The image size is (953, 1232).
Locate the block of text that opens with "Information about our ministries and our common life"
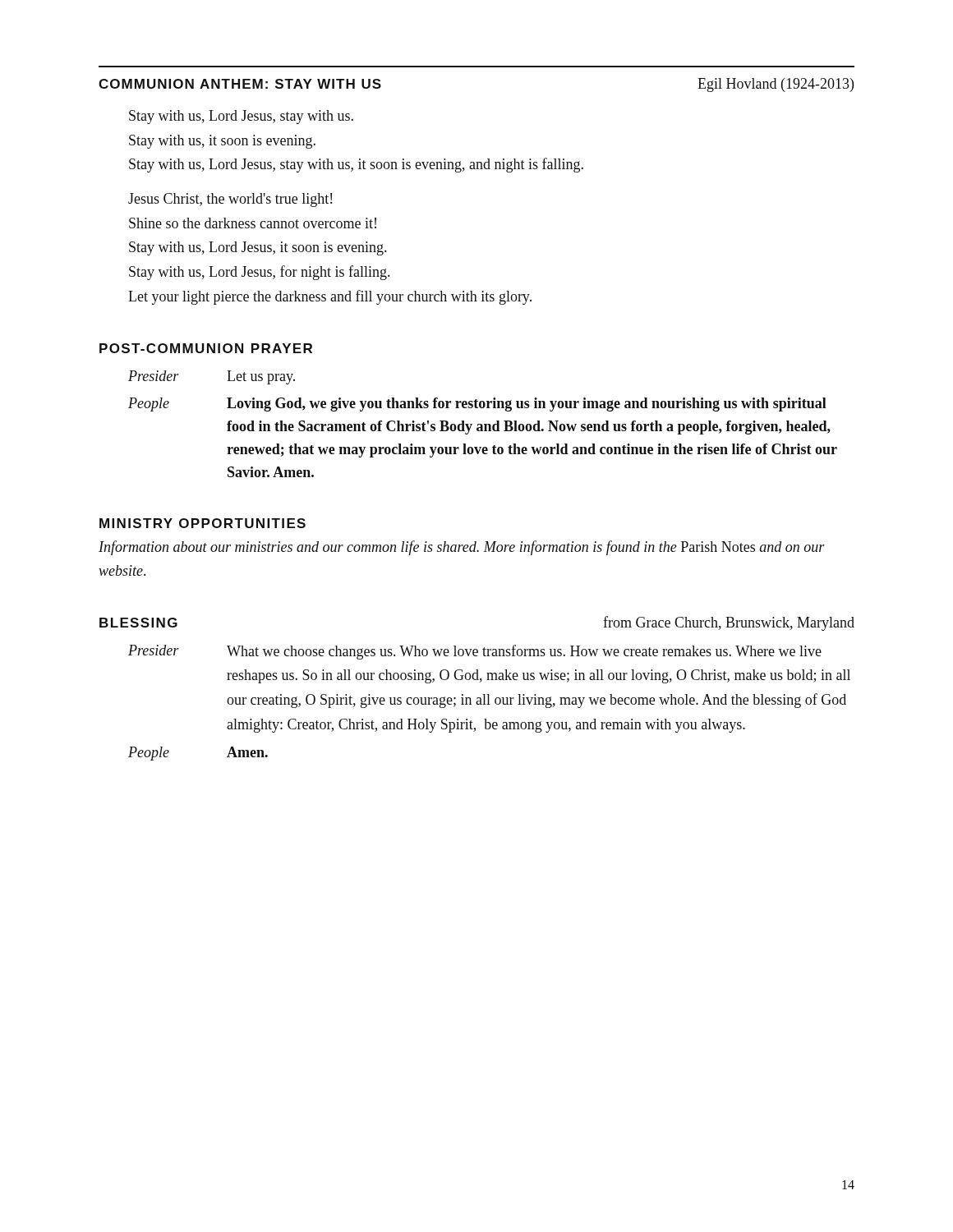coord(461,559)
